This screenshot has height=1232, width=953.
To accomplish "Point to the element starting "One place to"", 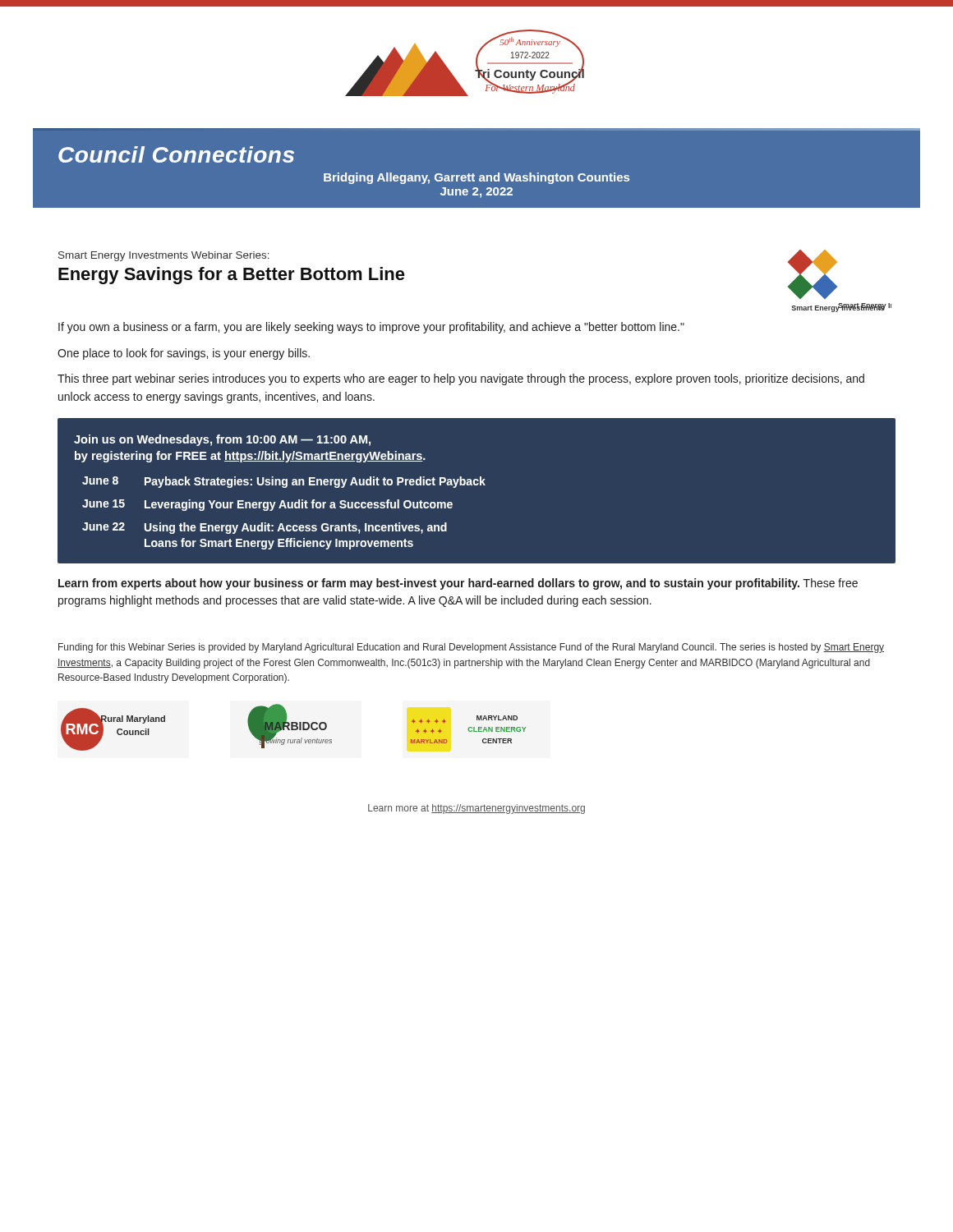I will tap(184, 353).
